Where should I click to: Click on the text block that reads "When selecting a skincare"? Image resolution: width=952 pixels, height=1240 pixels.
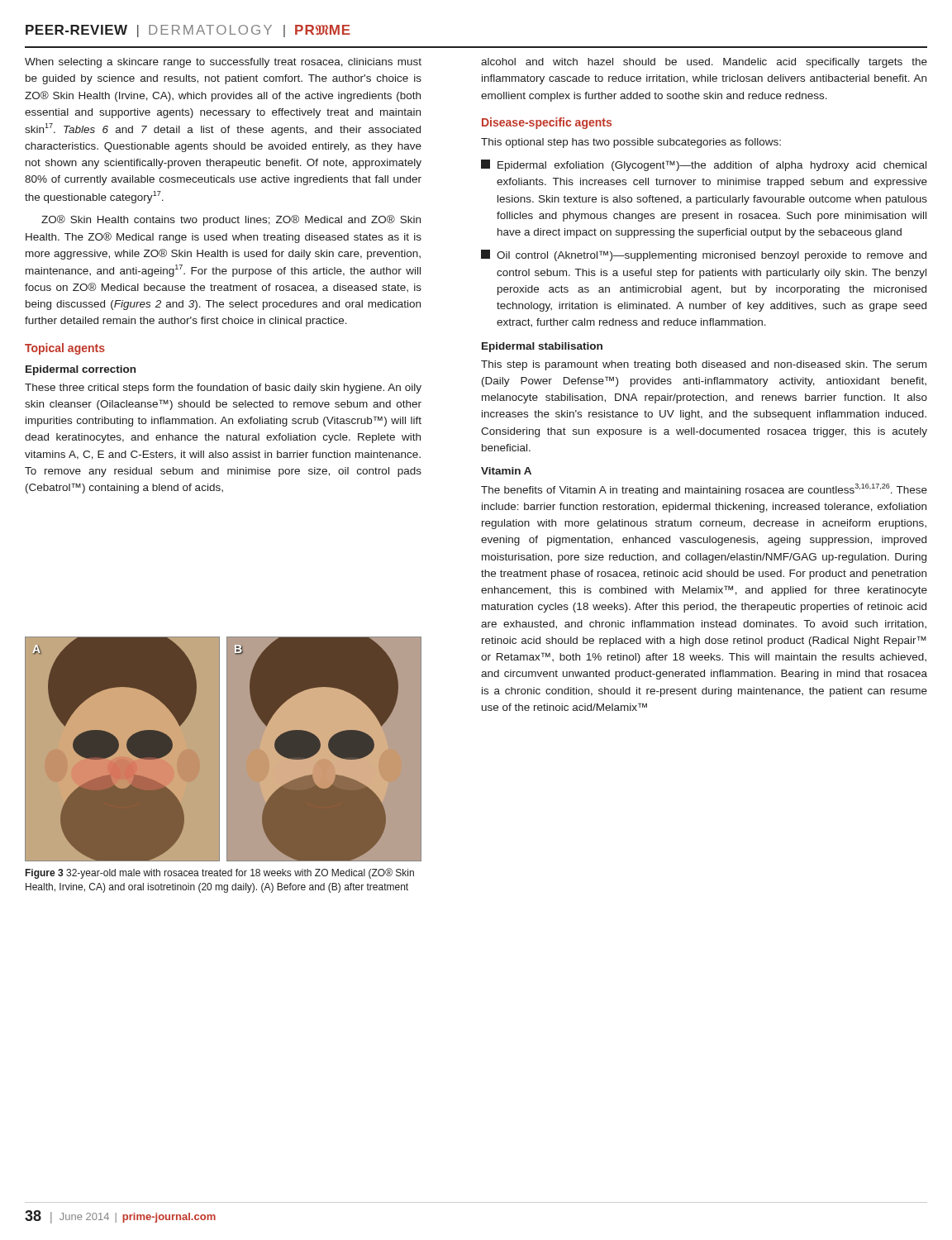pyautogui.click(x=223, y=129)
